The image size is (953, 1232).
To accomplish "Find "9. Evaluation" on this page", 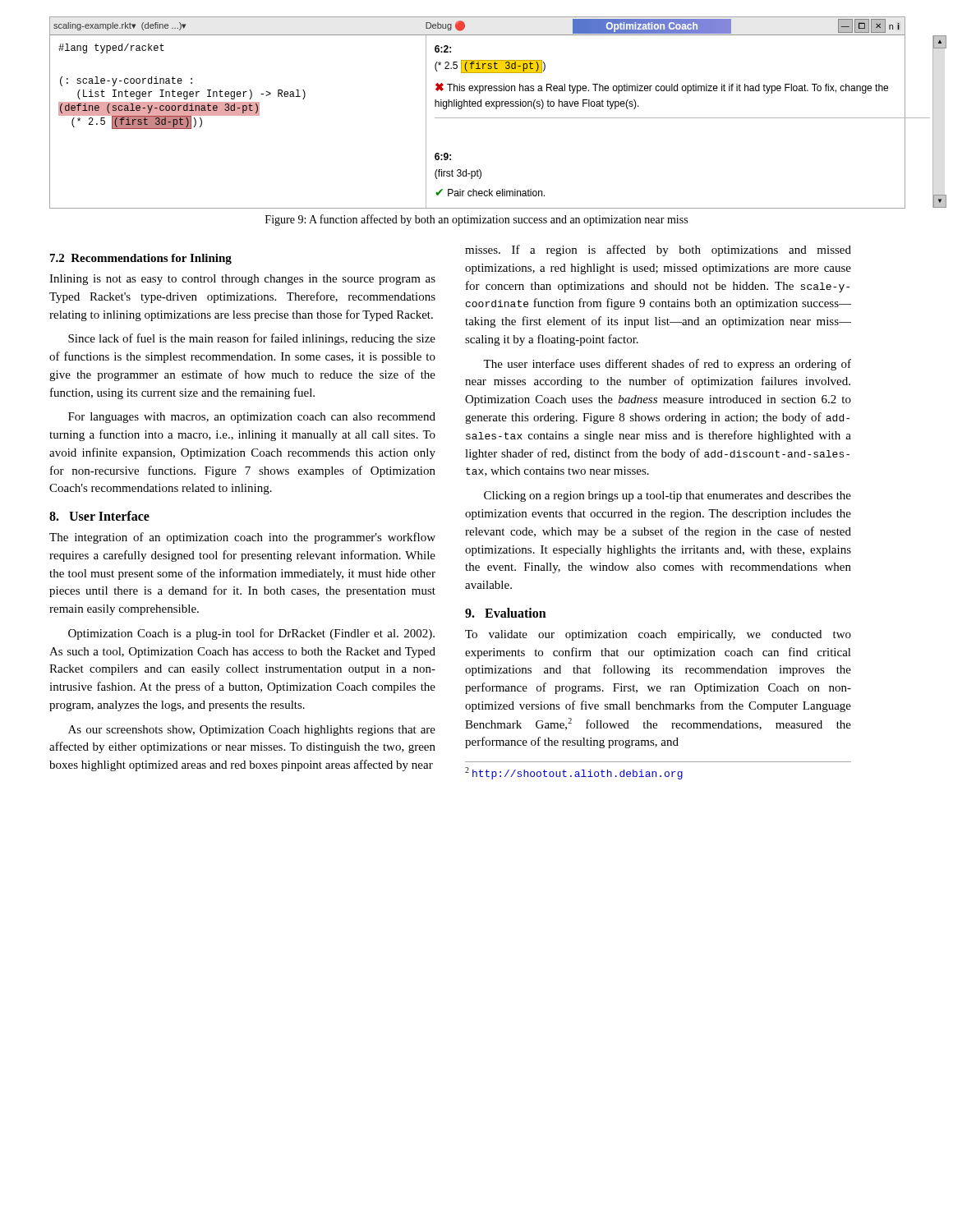I will pos(506,613).
